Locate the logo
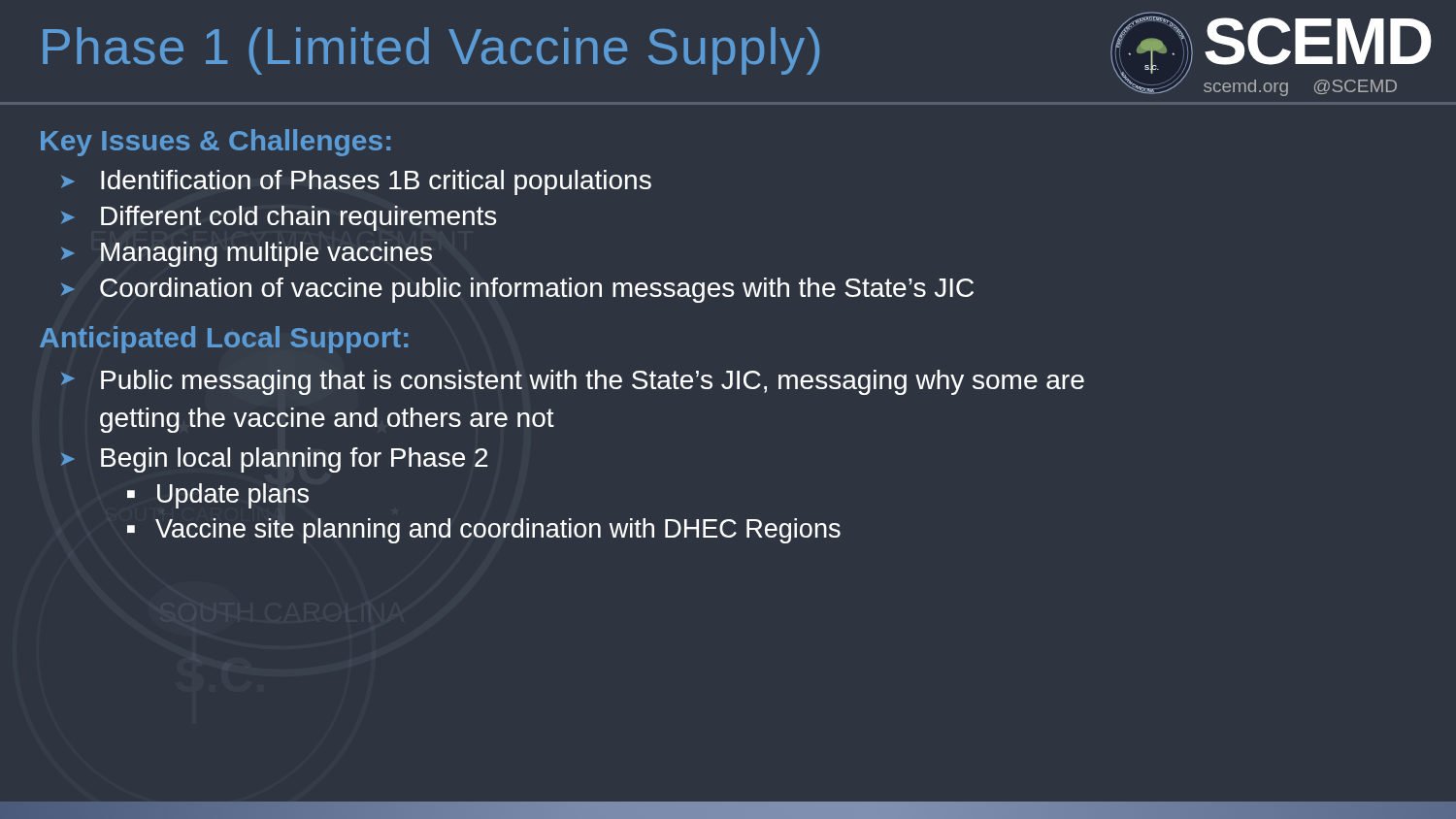Screen dimensions: 819x1456 click(x=1271, y=52)
